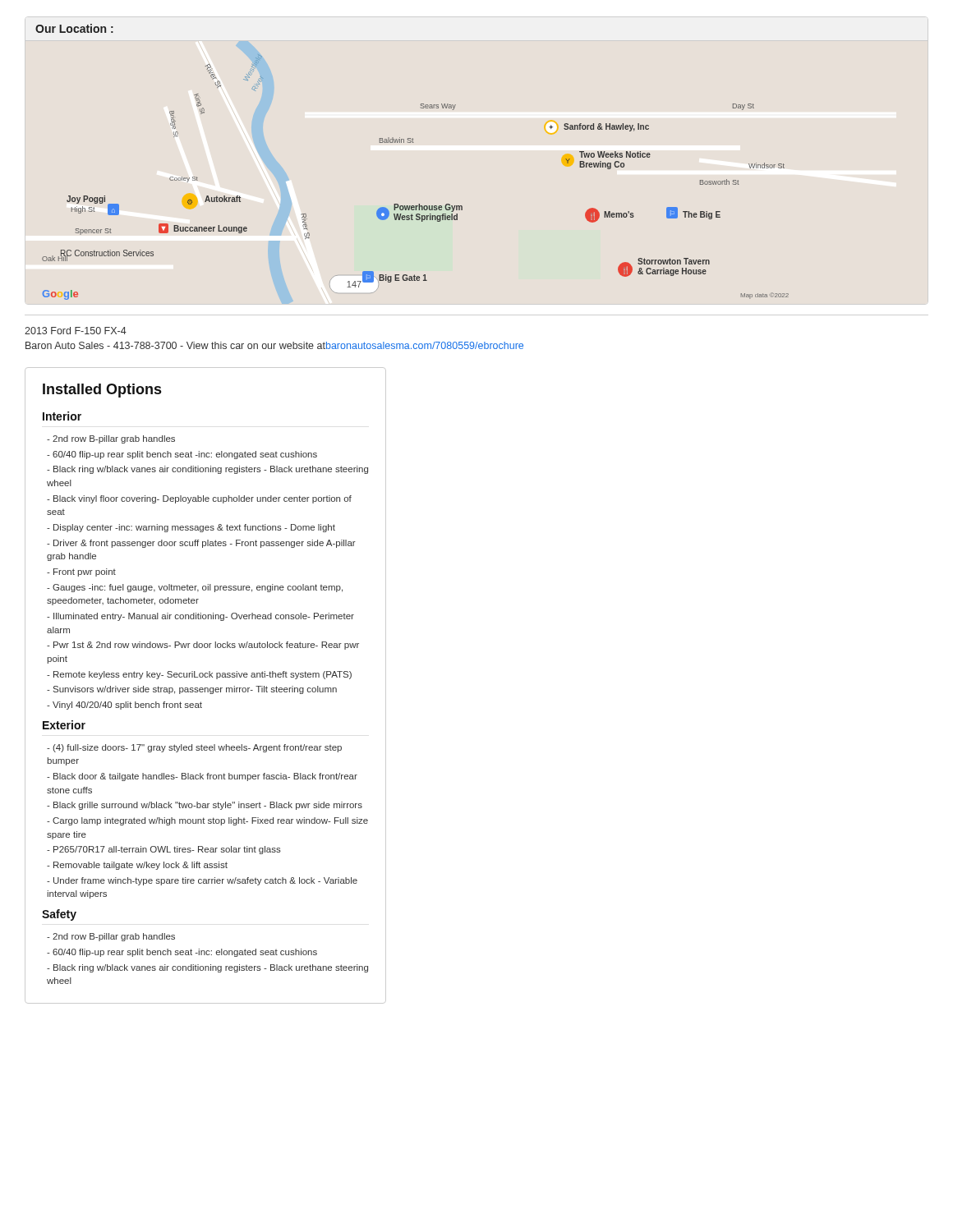
Task: Find "Front pwr point" on this page
Action: pyautogui.click(x=84, y=572)
